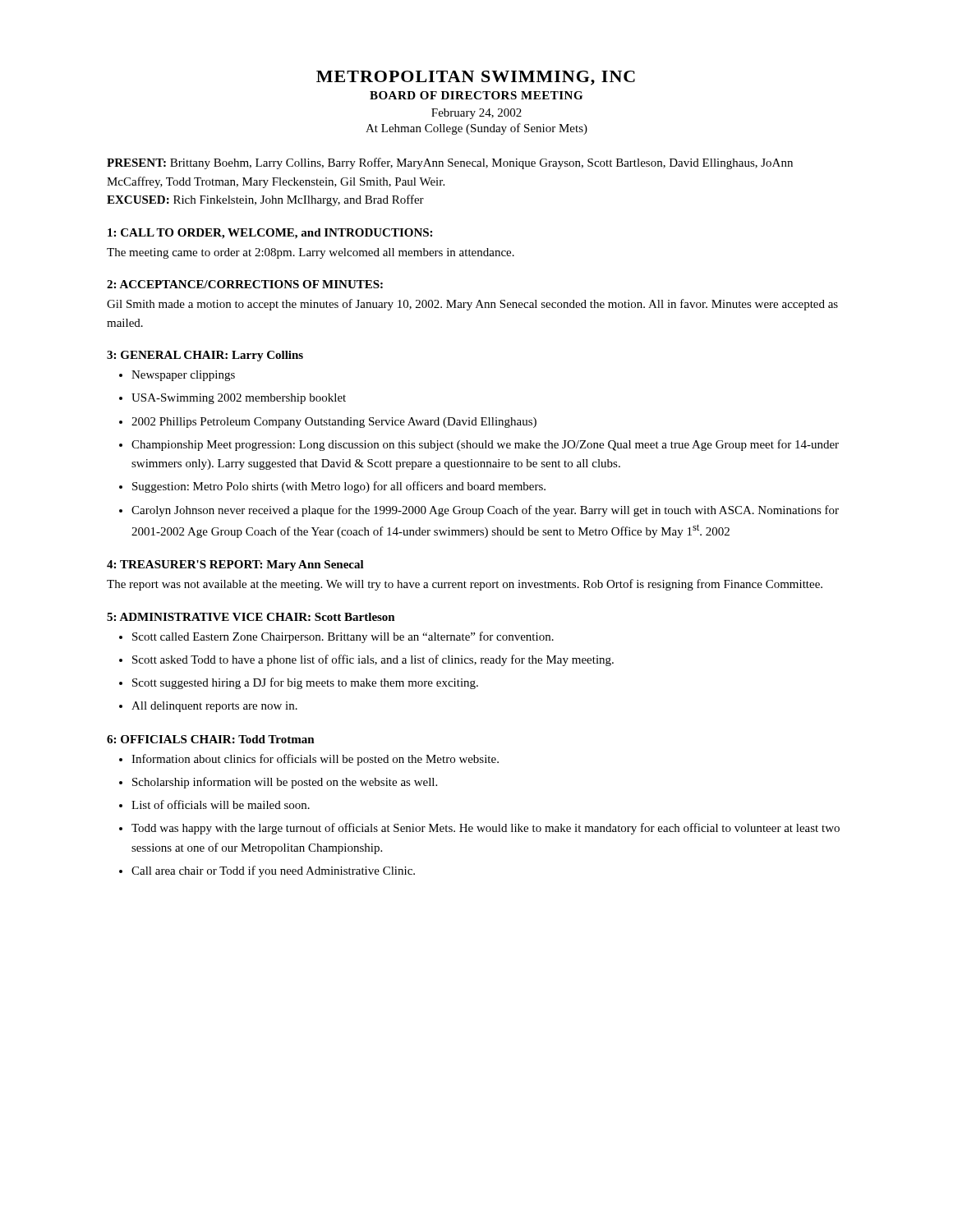This screenshot has width=953, height=1232.
Task: Point to the passage starting "5: ADMINISTRATIVE VICE CHAIR: Scott Bartleson"
Action: click(x=251, y=616)
